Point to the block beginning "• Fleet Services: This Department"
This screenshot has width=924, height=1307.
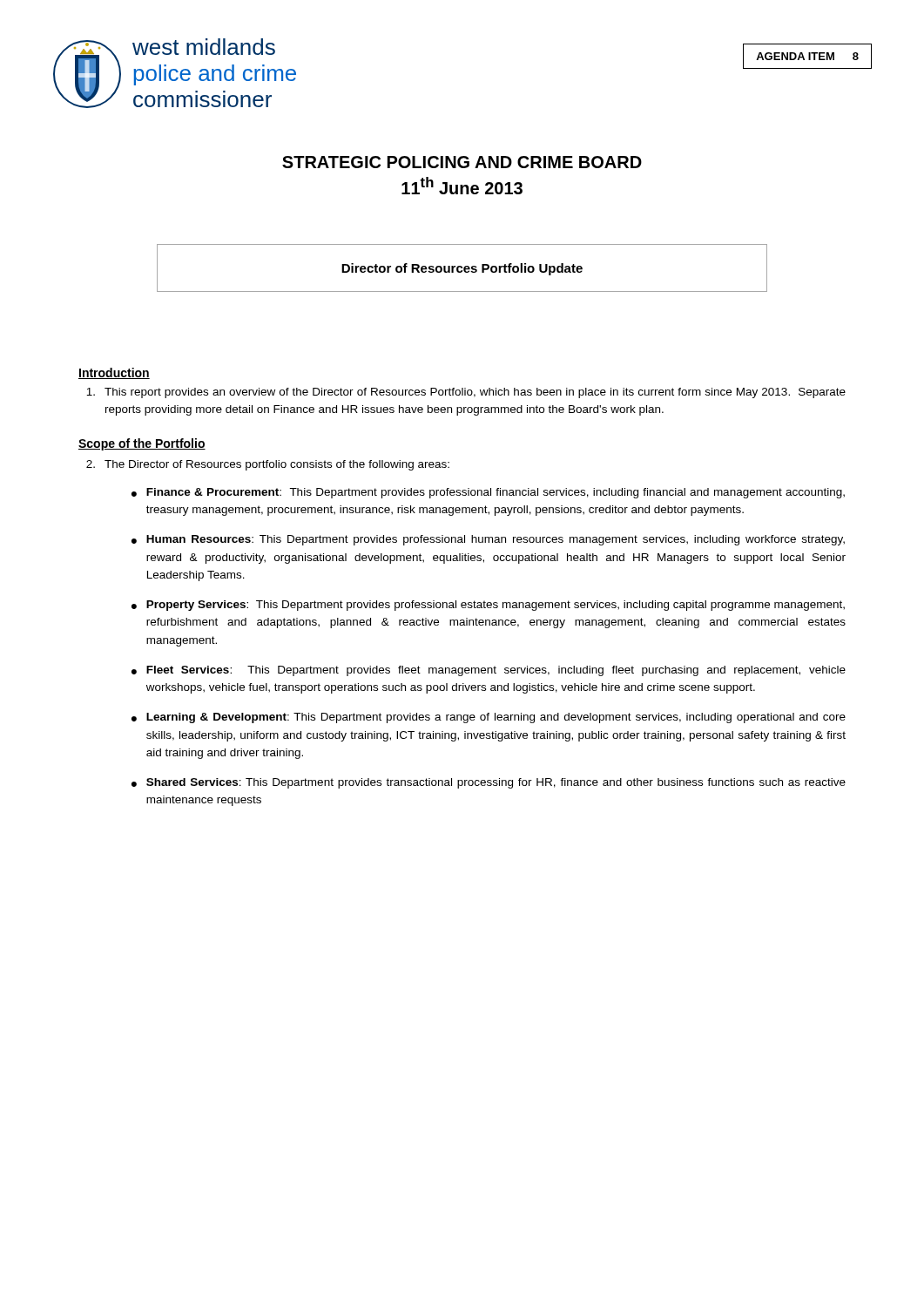pyautogui.click(x=488, y=679)
